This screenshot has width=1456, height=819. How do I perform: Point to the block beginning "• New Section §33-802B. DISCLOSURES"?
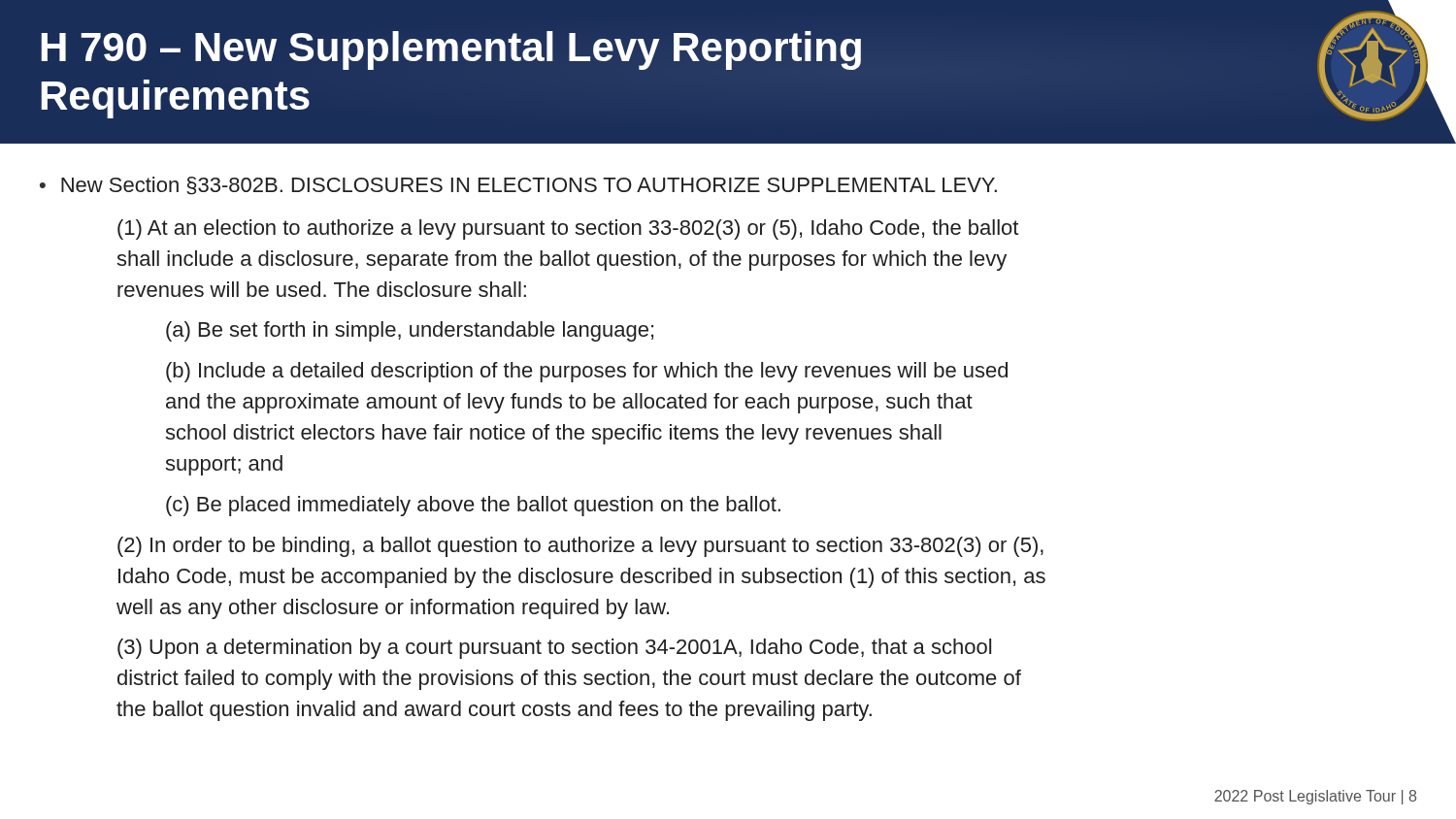pos(519,186)
